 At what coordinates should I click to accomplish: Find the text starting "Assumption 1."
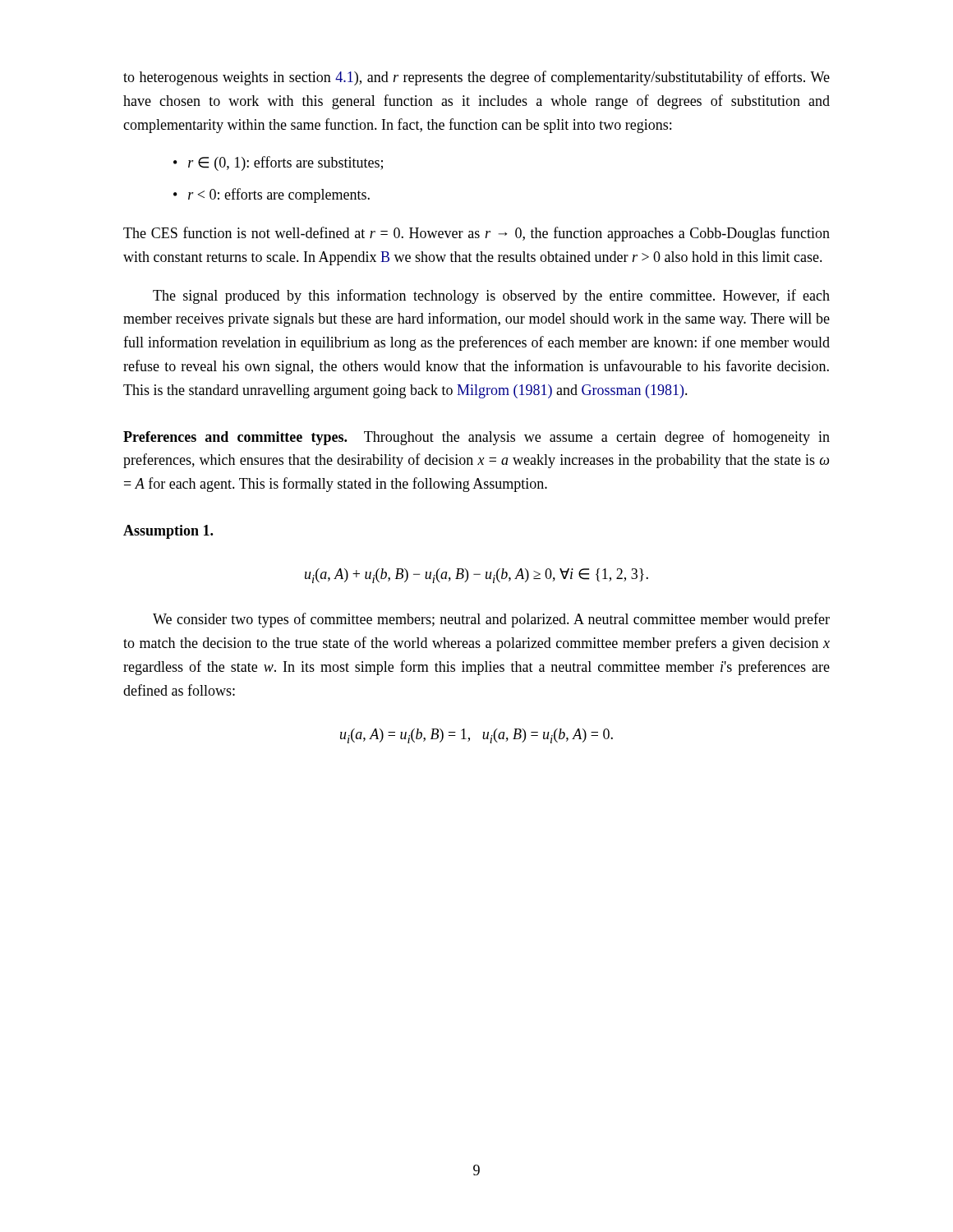(x=168, y=531)
